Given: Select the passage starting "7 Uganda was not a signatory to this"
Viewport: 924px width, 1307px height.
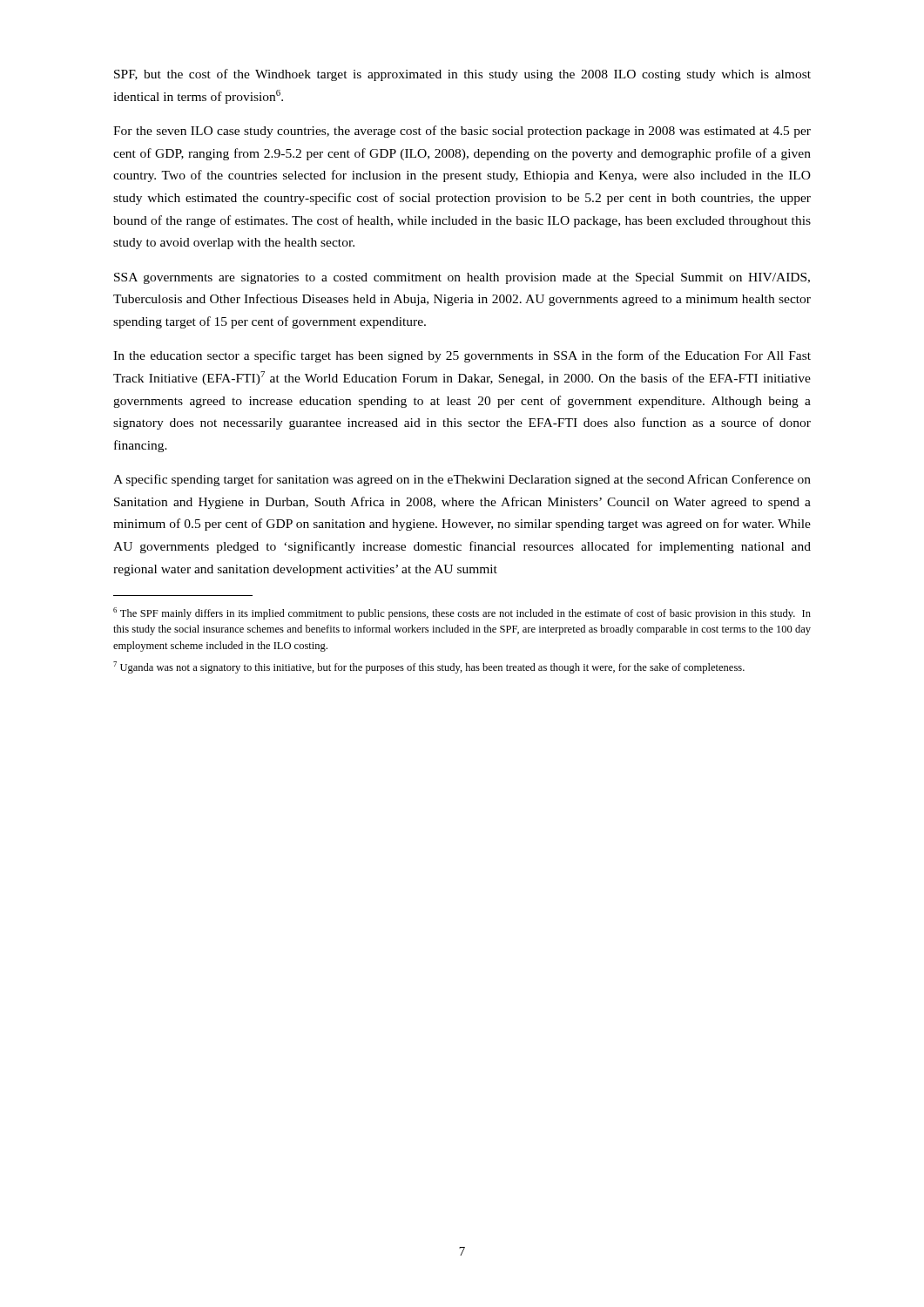Looking at the screenshot, I should tap(429, 666).
